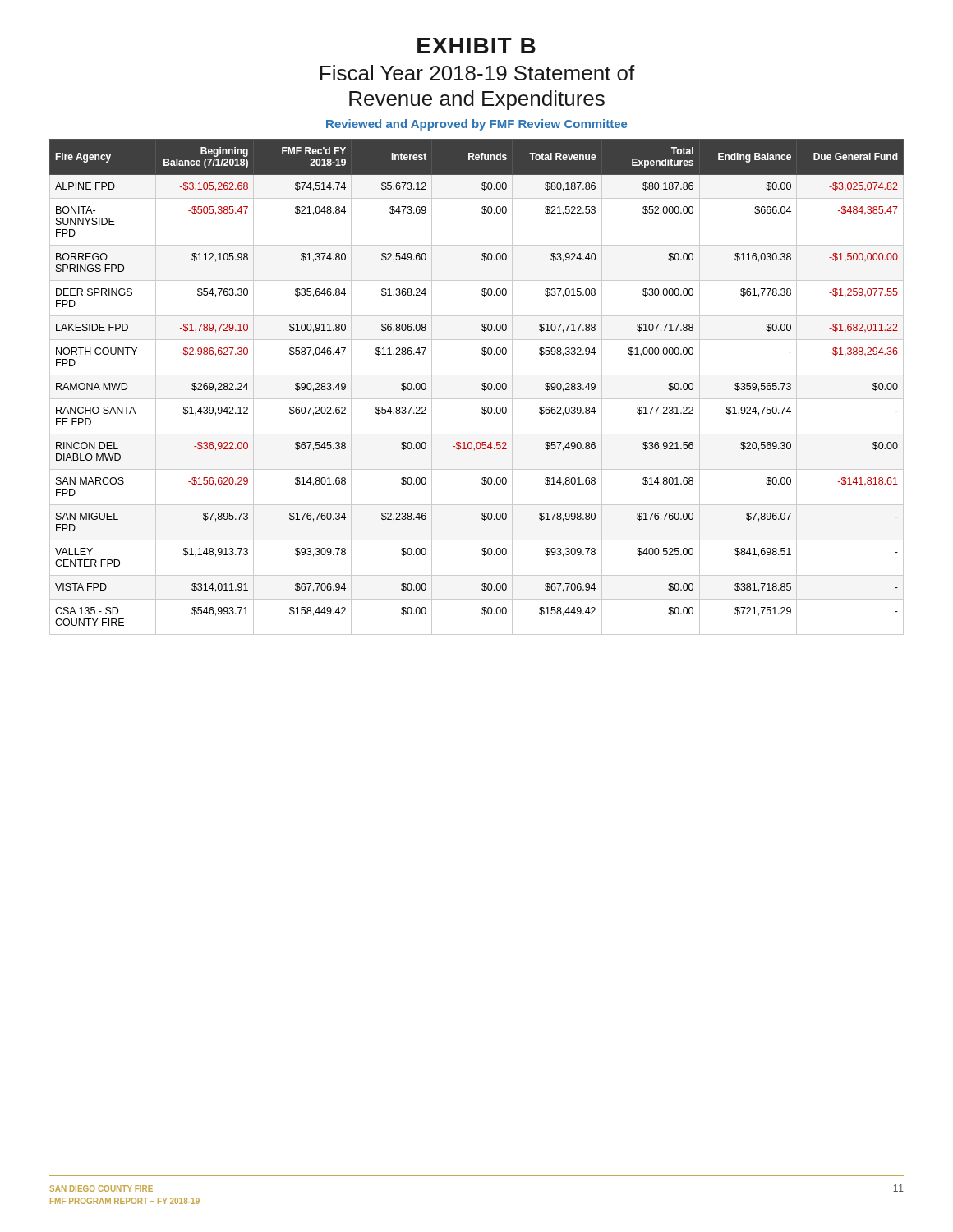Click the section header that begins "Reviewed and Approved by"
This screenshot has height=1232, width=953.
[476, 124]
